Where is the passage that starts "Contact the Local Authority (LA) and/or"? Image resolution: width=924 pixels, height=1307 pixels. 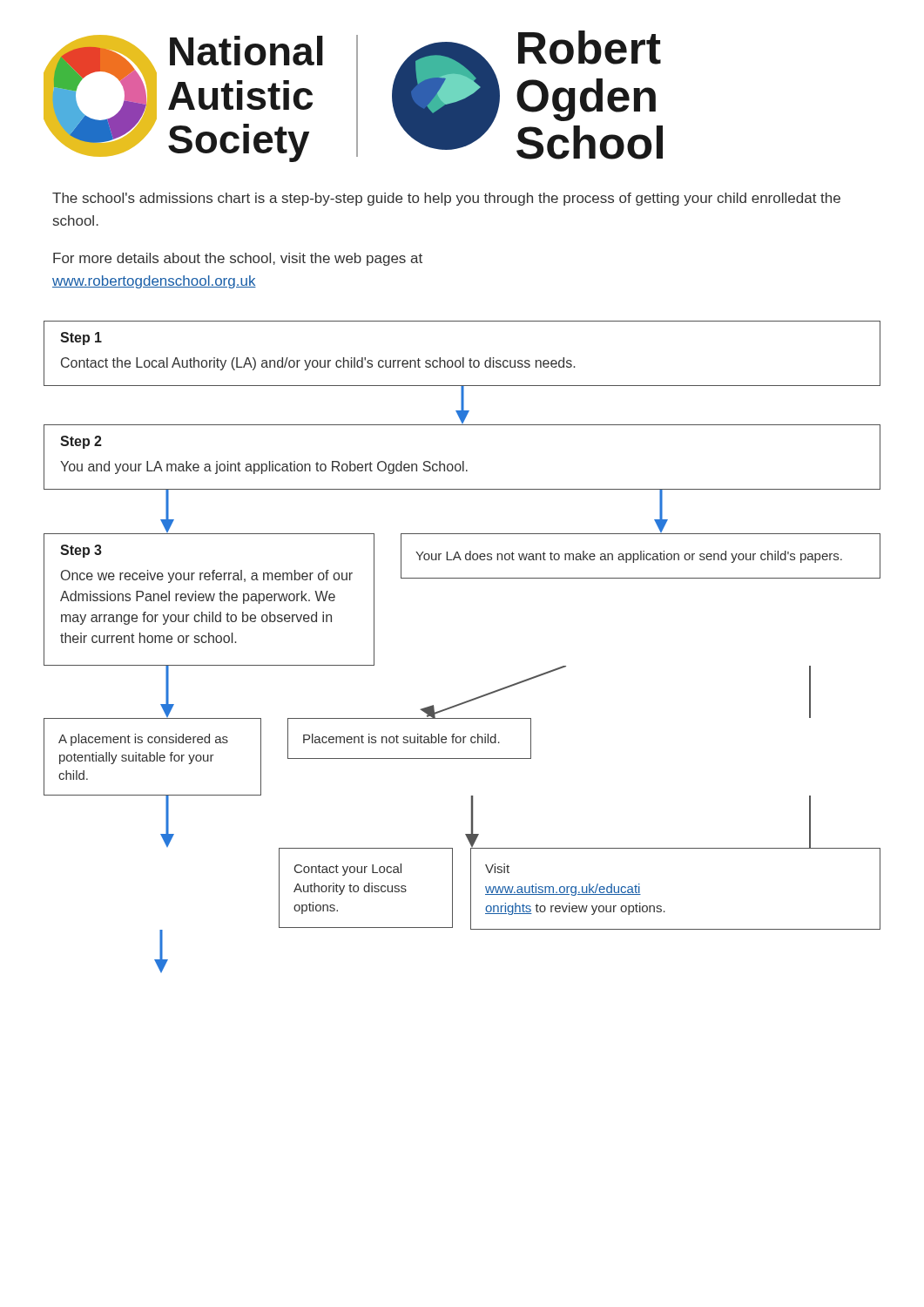click(318, 363)
